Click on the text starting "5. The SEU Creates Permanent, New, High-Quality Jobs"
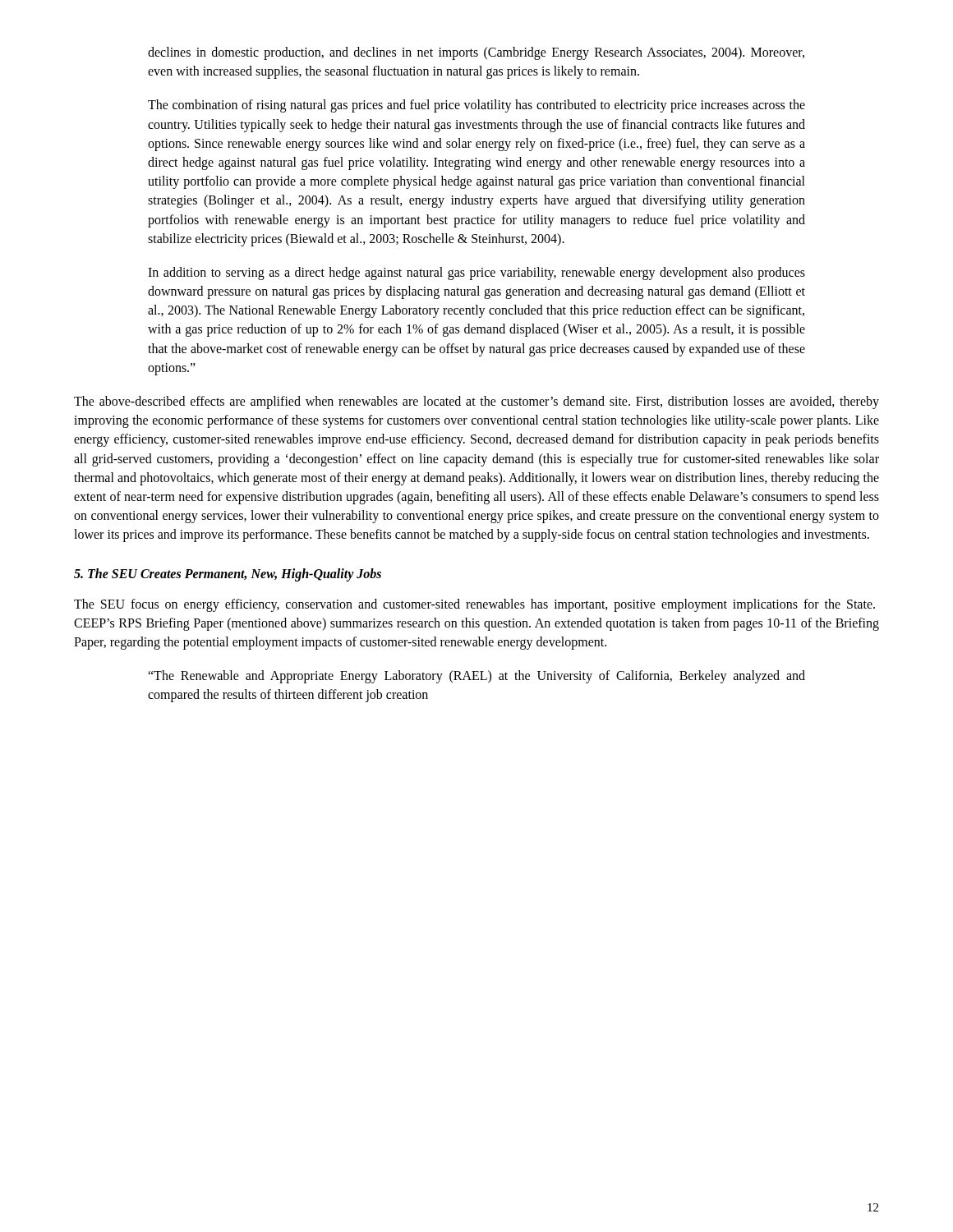The image size is (953, 1232). click(x=228, y=573)
